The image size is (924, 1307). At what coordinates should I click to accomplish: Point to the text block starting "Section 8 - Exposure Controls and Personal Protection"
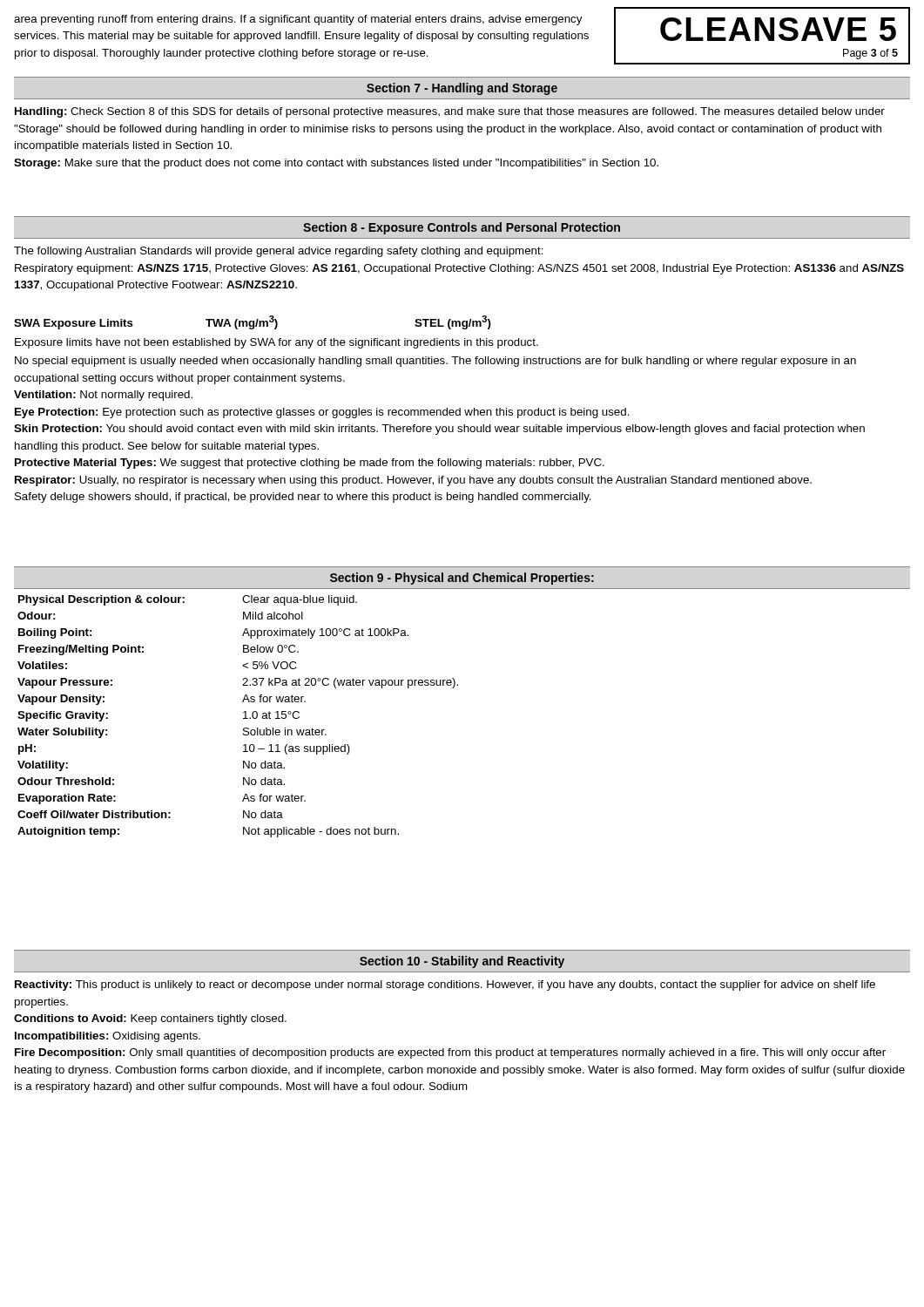coord(462,227)
